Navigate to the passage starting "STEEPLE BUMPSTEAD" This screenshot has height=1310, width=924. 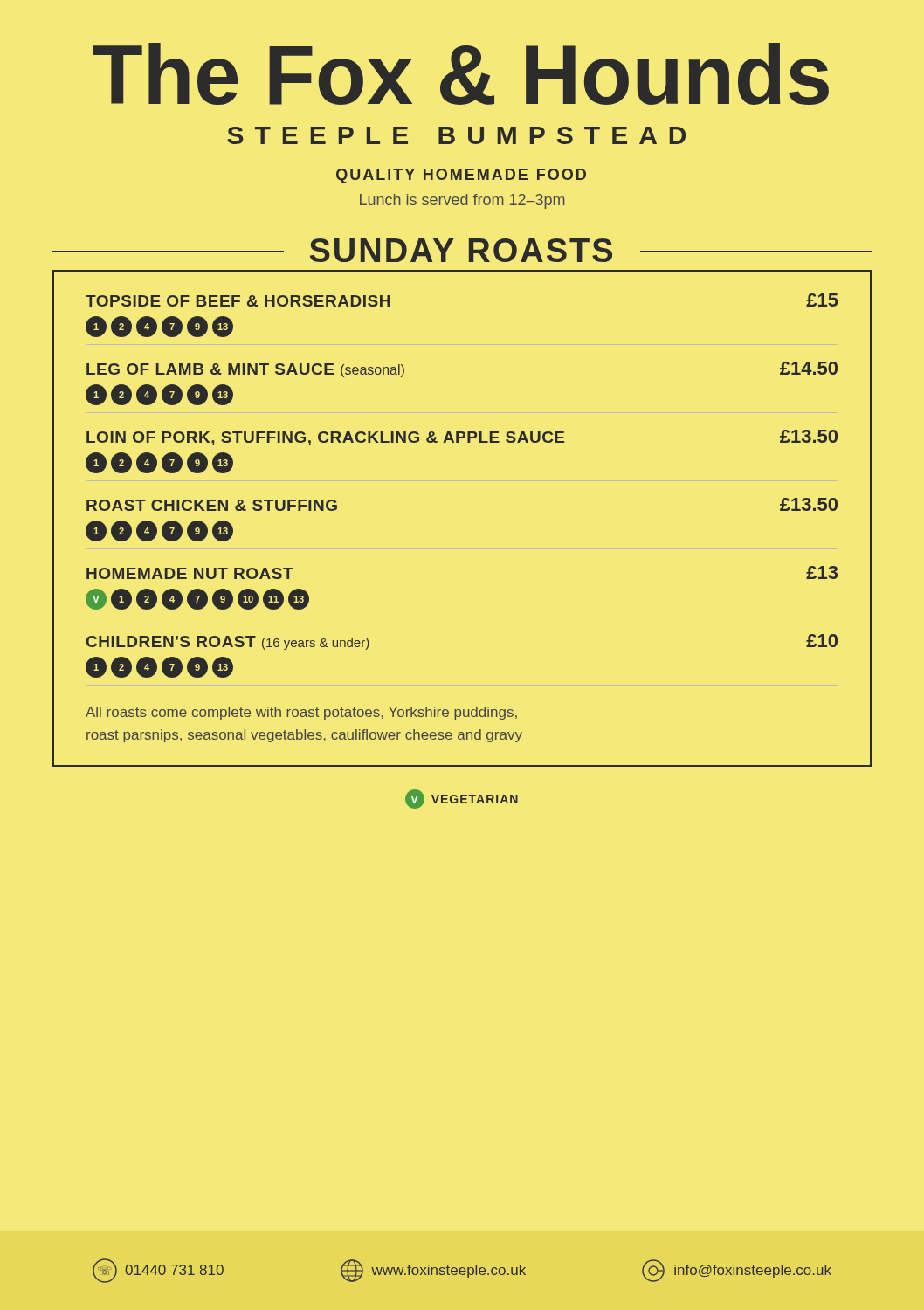462,134
